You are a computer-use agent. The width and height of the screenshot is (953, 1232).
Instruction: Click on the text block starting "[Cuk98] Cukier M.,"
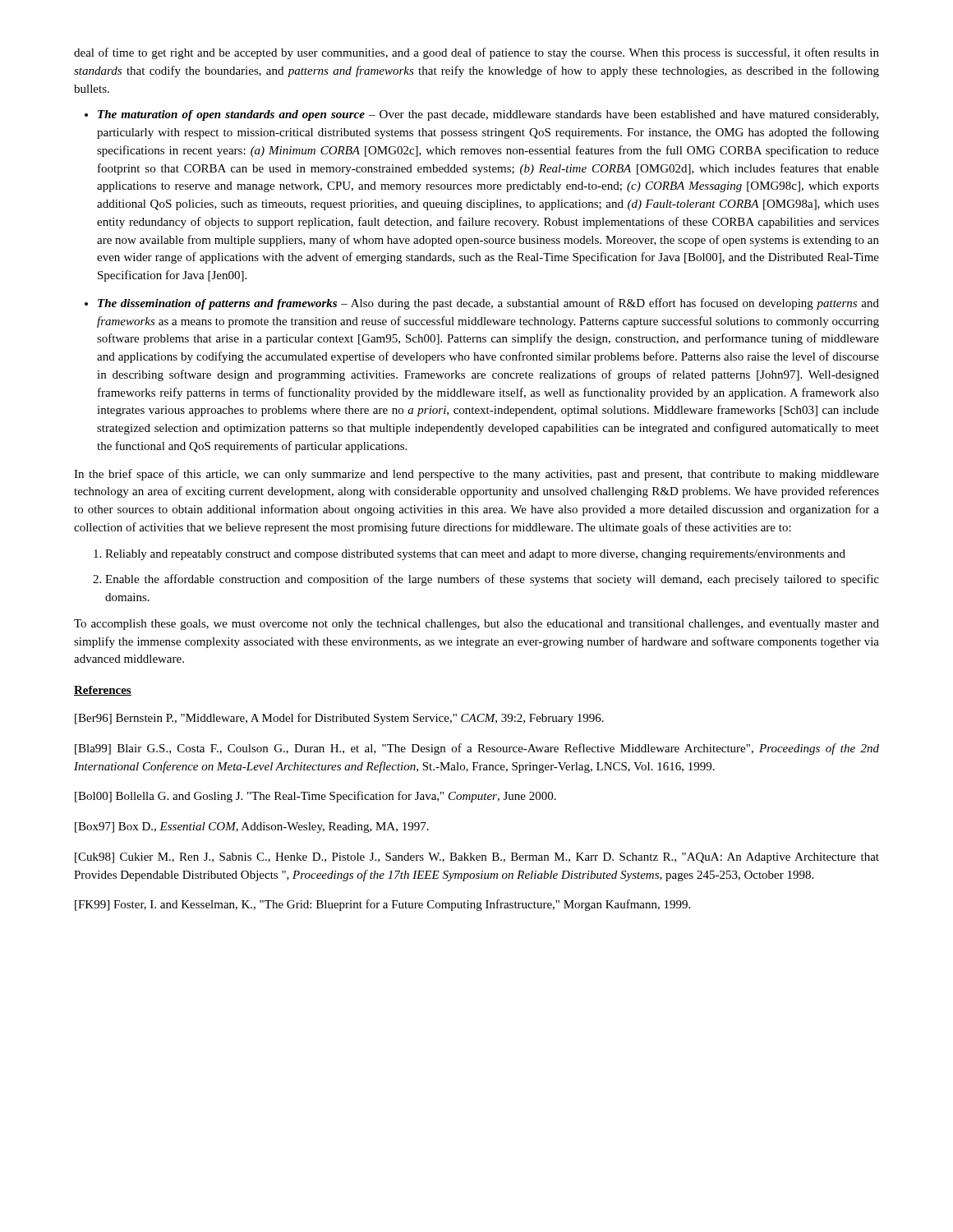[476, 866]
